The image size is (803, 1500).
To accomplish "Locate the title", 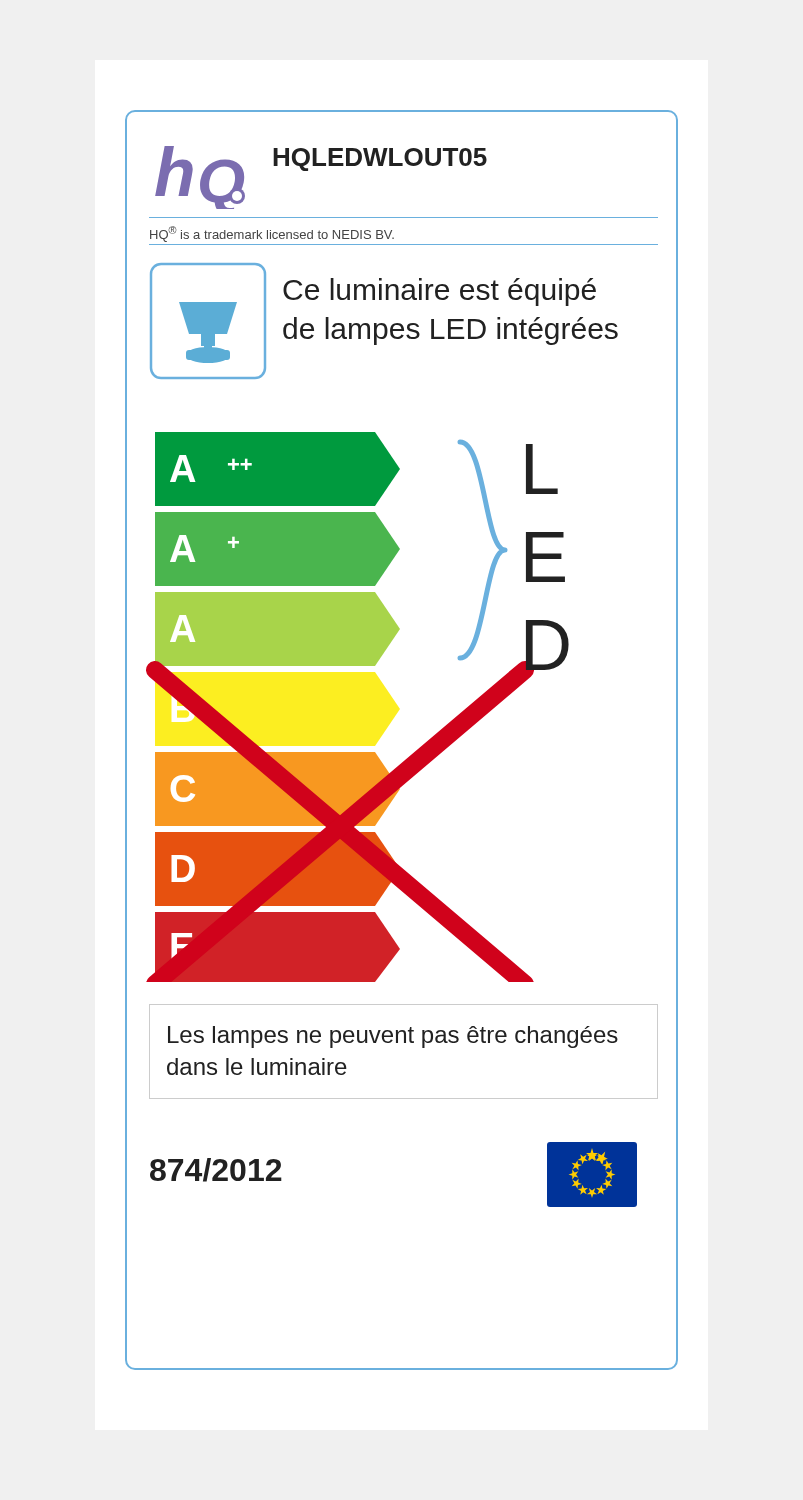I will 380,157.
